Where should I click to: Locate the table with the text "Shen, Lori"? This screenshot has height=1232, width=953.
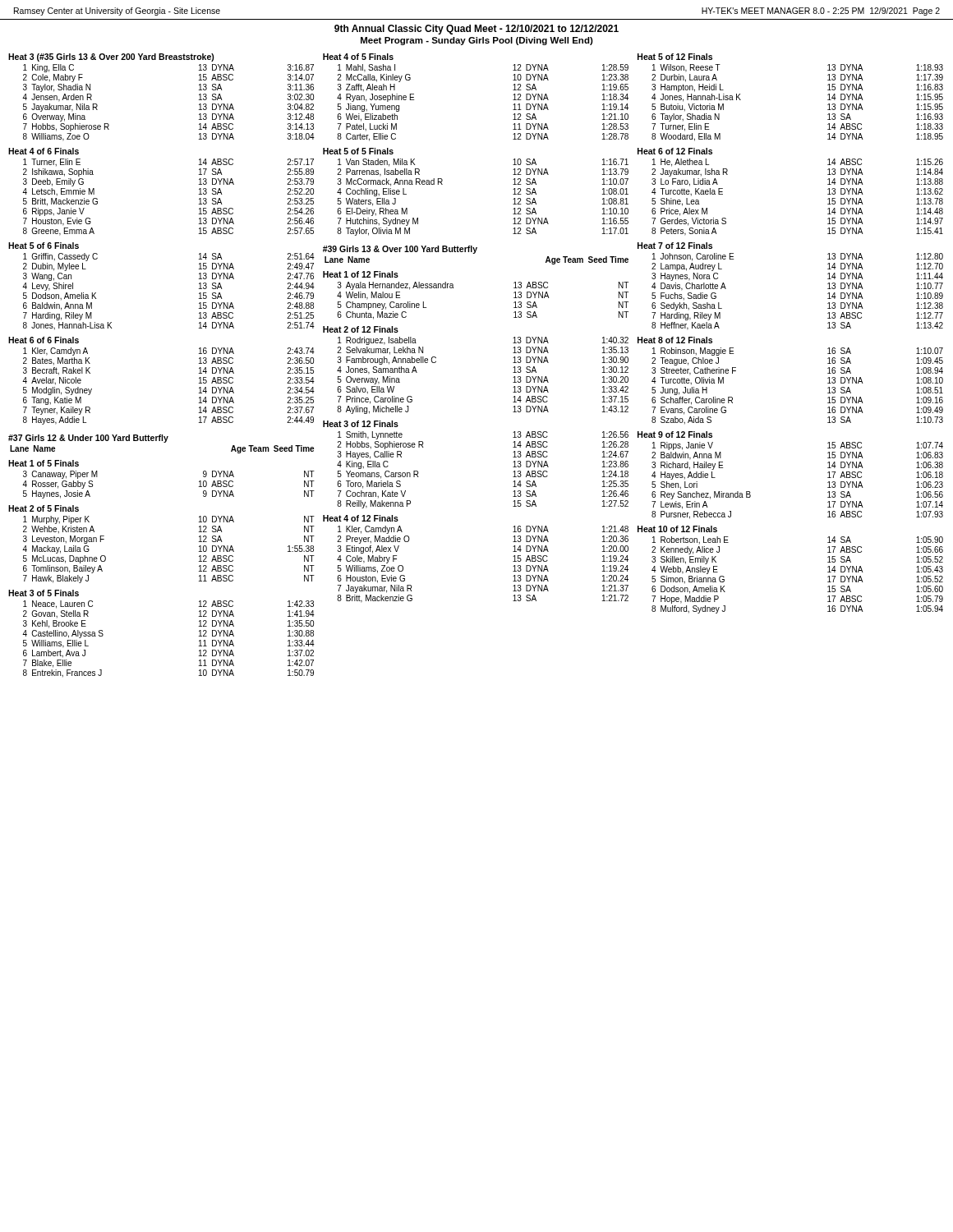[x=791, y=480]
